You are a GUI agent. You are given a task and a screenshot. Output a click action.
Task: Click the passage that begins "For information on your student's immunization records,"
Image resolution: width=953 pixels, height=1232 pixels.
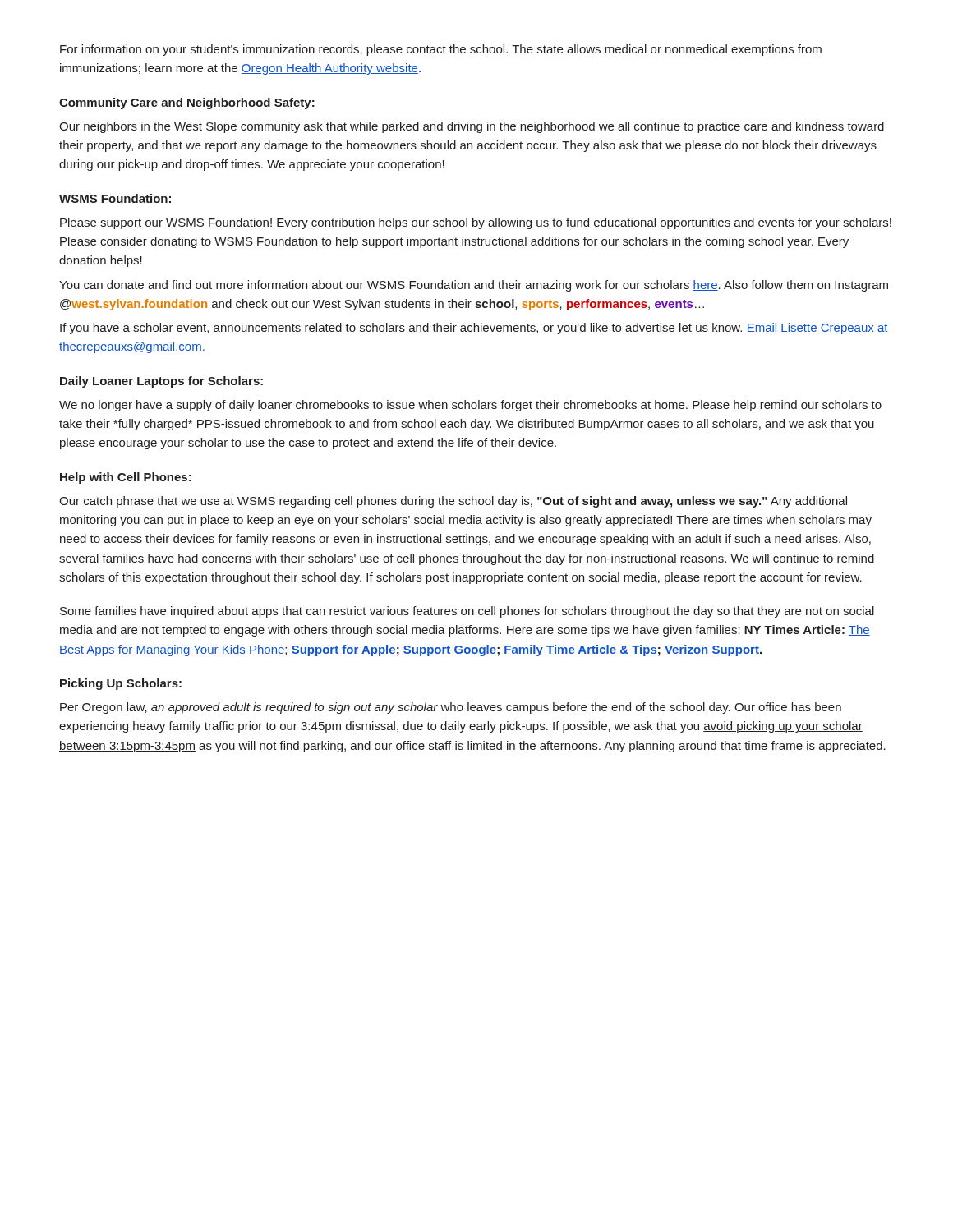(x=476, y=59)
